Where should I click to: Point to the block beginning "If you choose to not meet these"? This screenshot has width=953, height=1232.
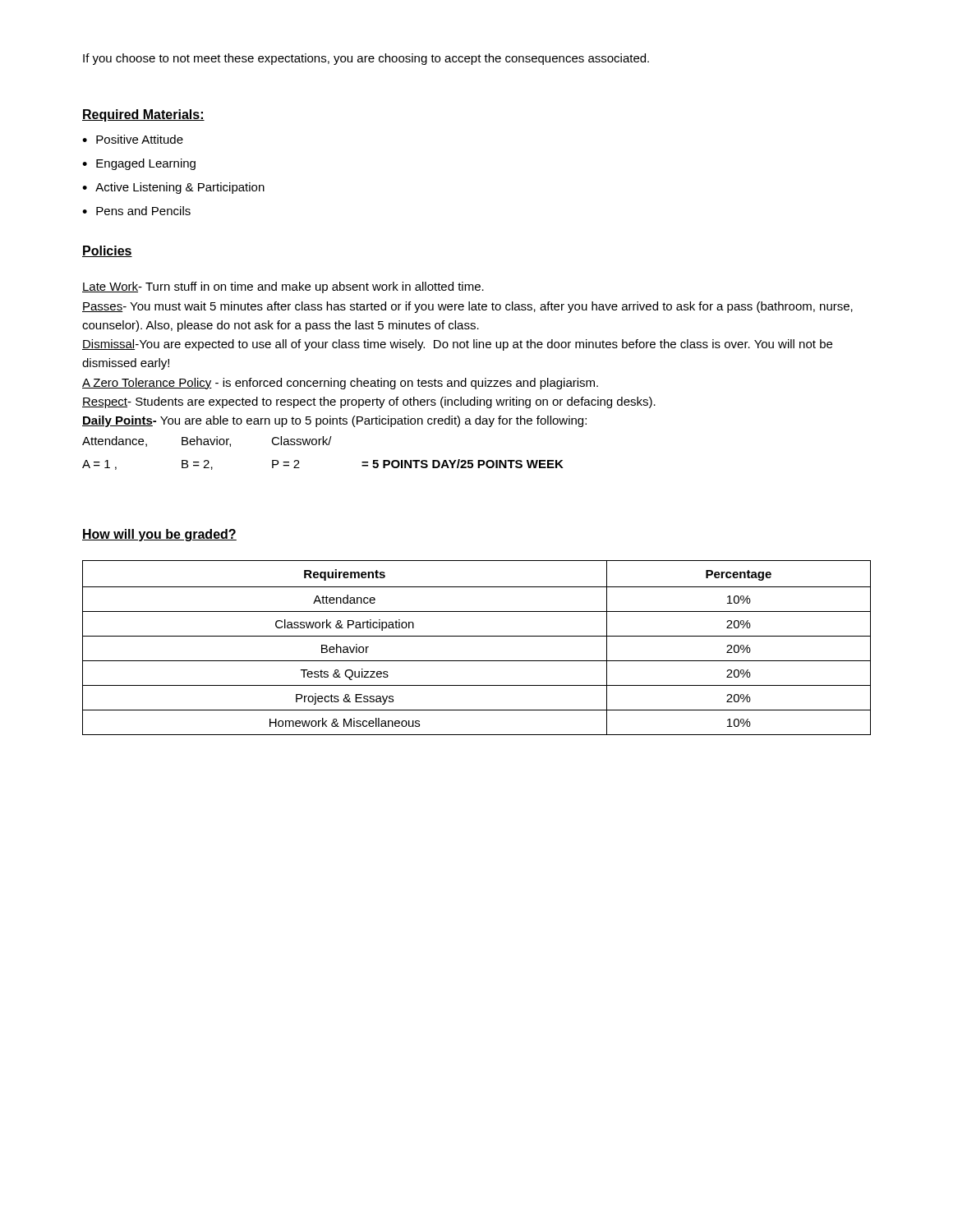(x=366, y=58)
